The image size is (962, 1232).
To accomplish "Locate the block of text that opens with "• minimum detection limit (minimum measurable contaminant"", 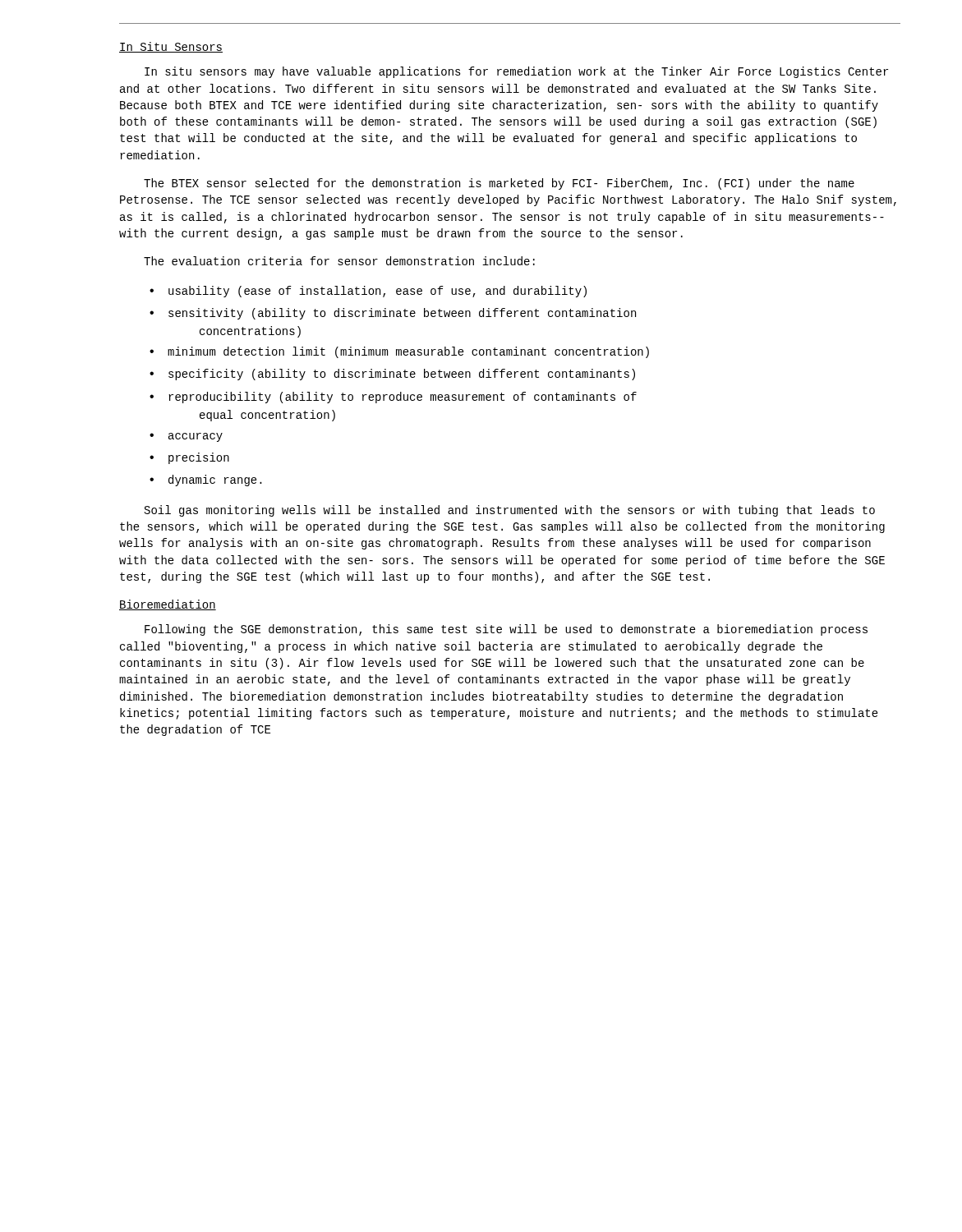I will 510,353.
